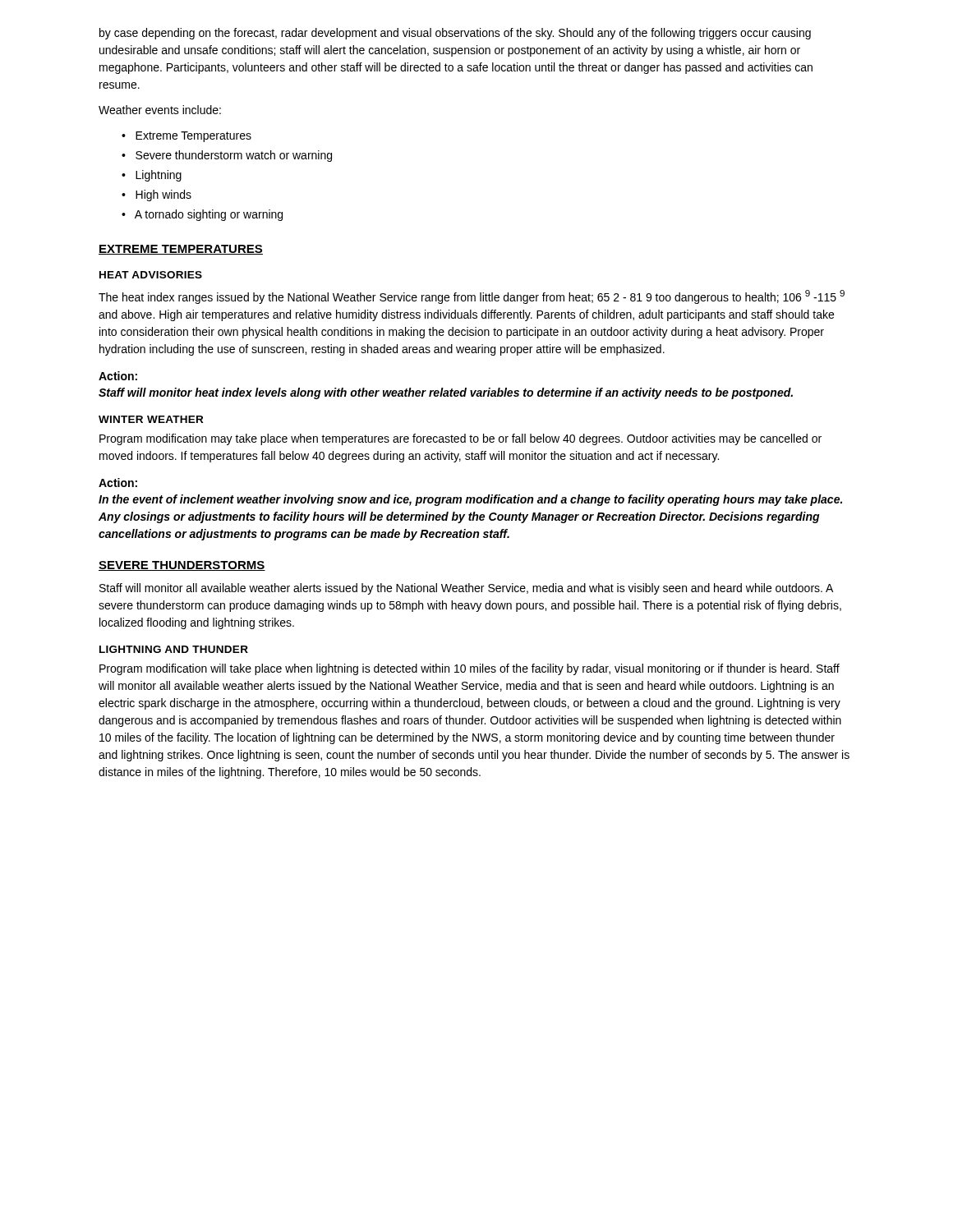This screenshot has width=953, height=1232.
Task: Click on the list item with the text "• Extreme Temperatures"
Action: 186,136
